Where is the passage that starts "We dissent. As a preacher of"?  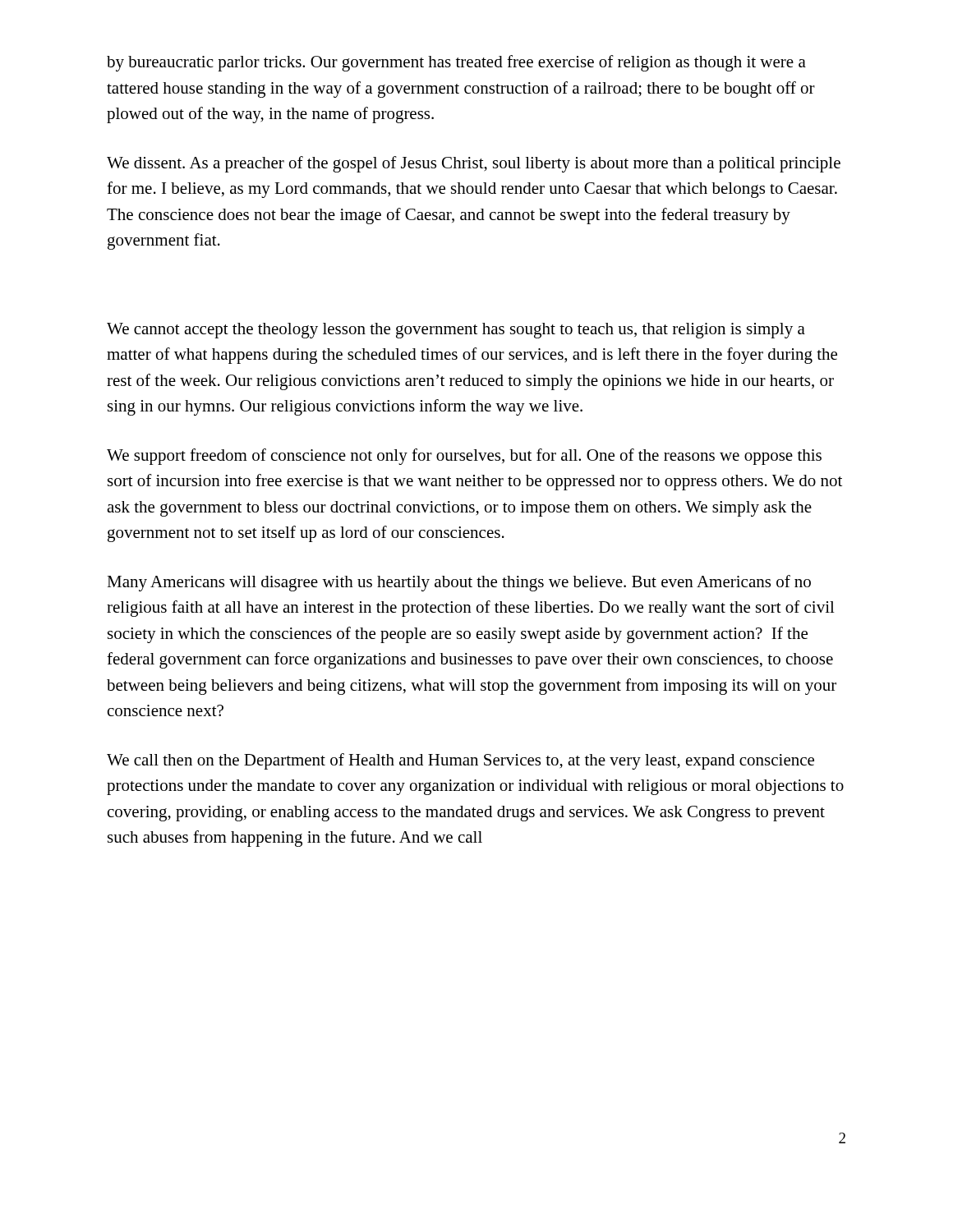point(474,201)
